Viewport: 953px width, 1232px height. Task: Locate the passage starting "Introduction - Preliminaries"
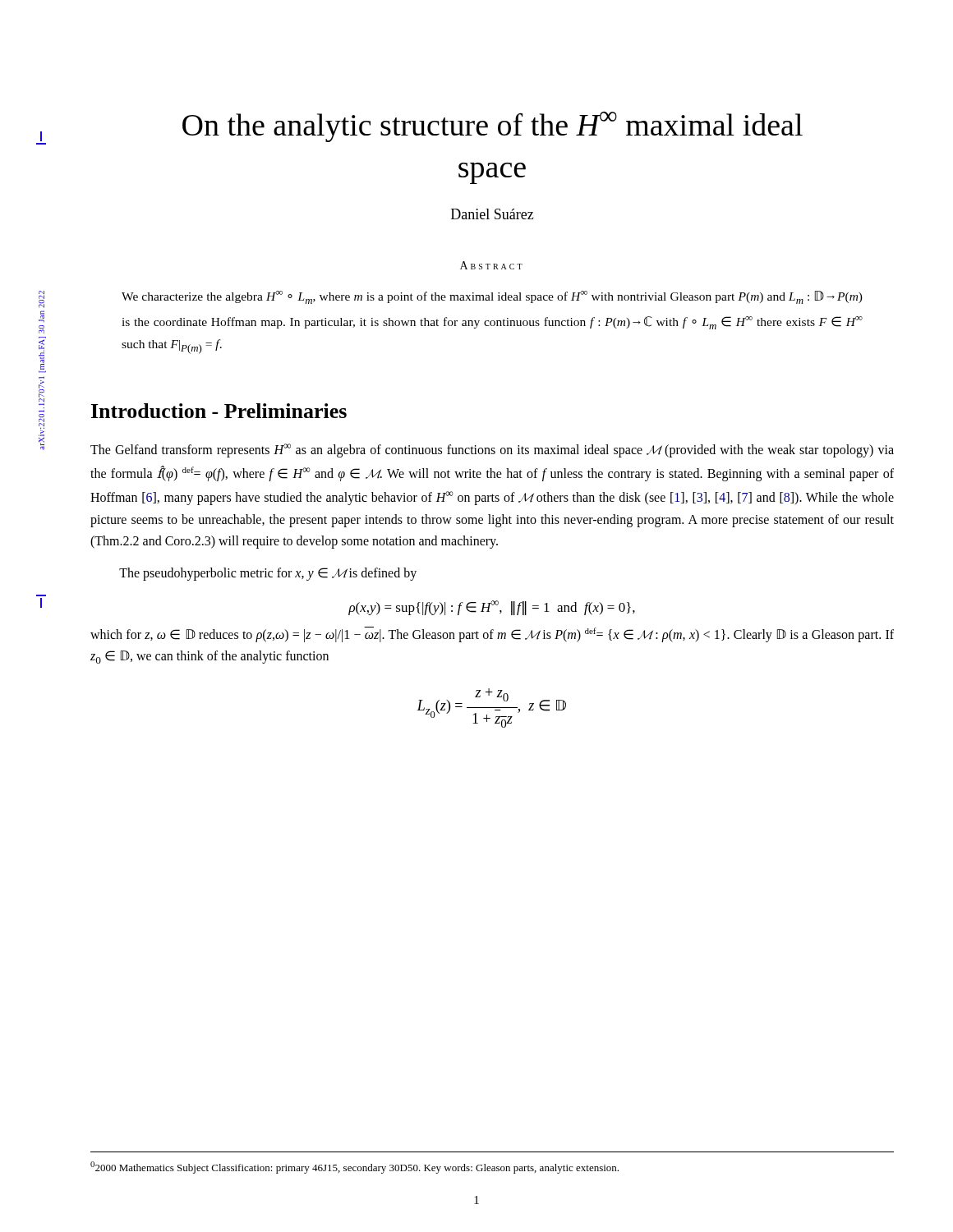tap(219, 411)
